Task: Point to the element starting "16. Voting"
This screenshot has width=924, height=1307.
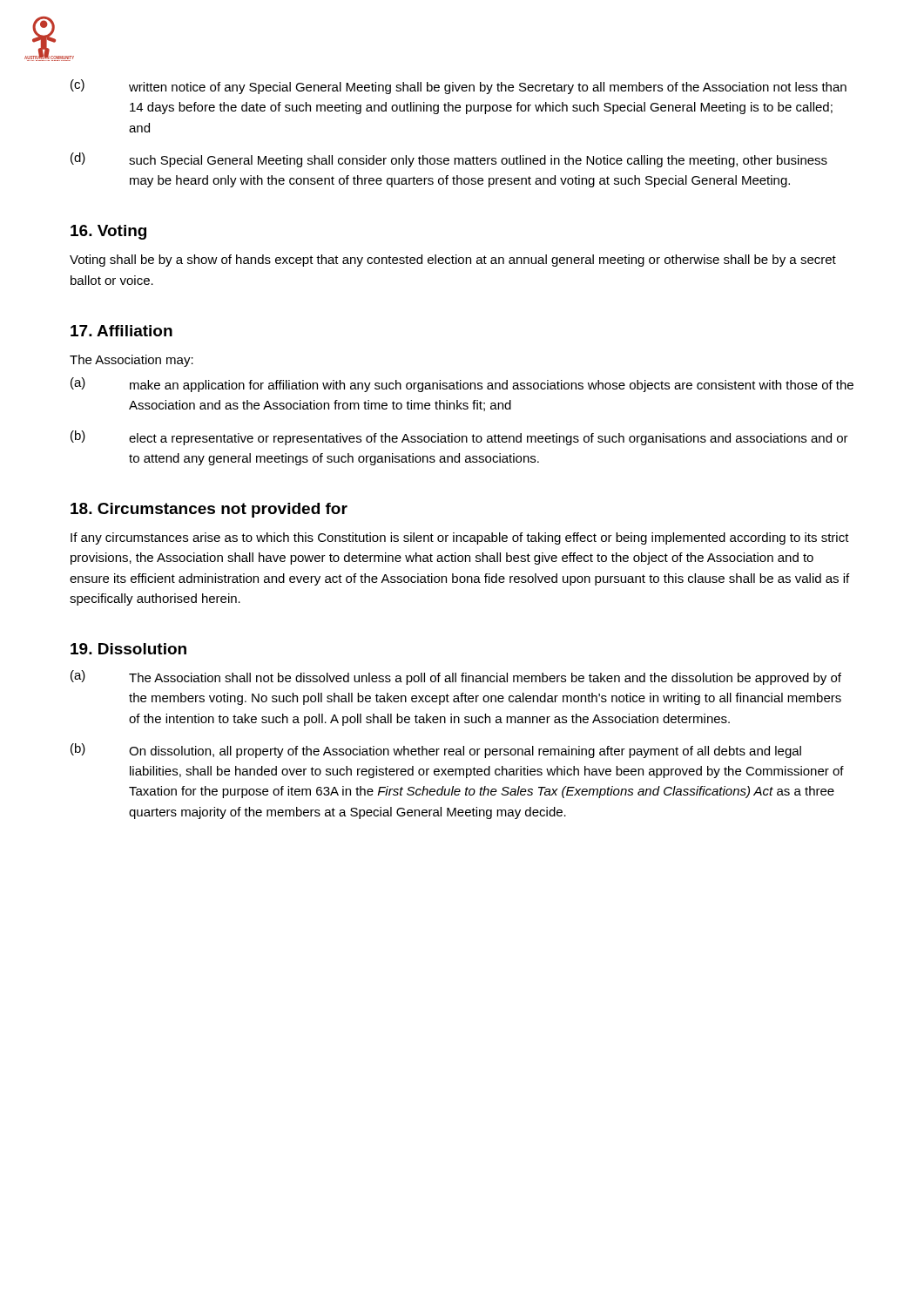Action: 109,231
